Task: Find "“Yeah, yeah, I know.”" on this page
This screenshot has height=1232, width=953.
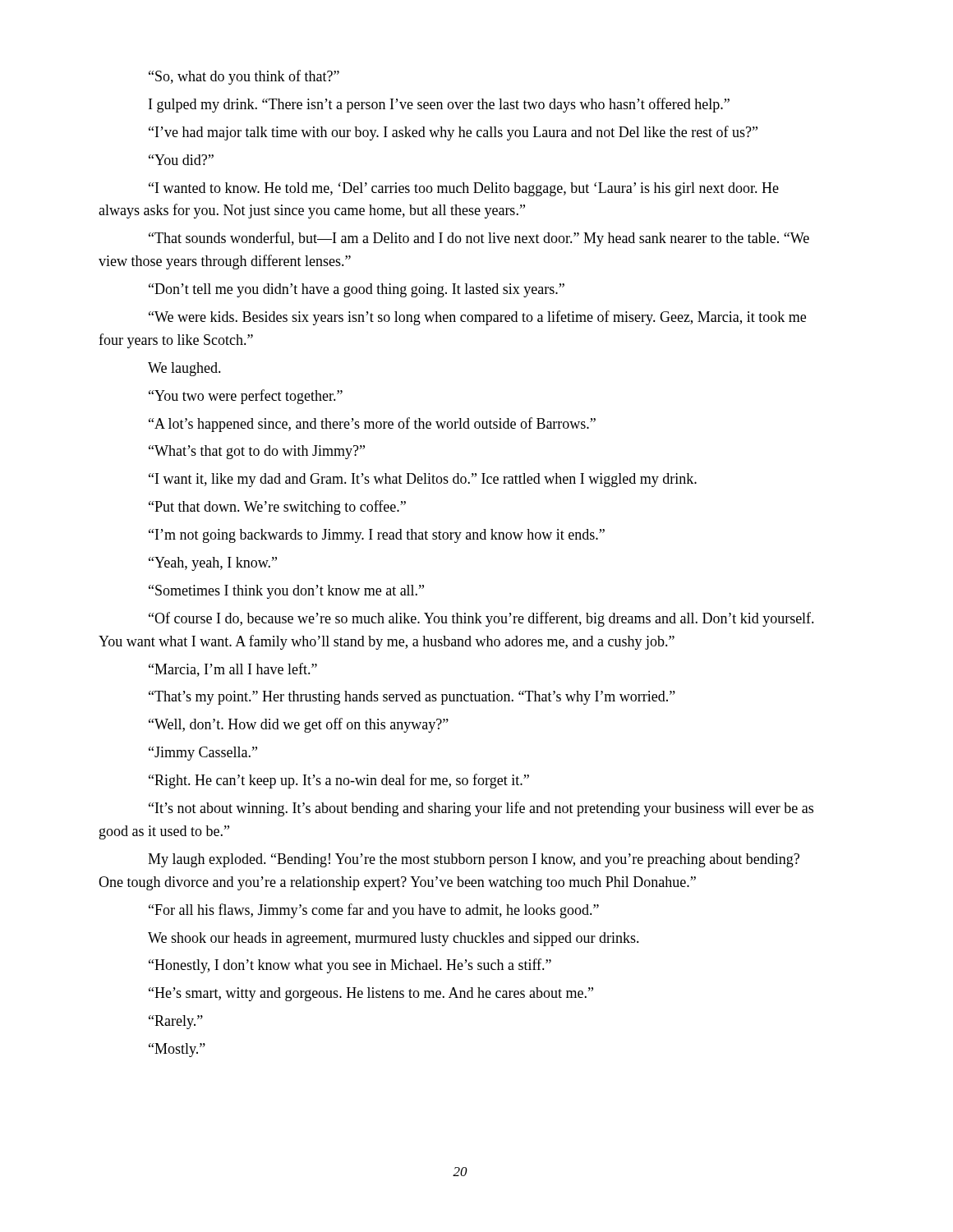Action: click(x=213, y=564)
